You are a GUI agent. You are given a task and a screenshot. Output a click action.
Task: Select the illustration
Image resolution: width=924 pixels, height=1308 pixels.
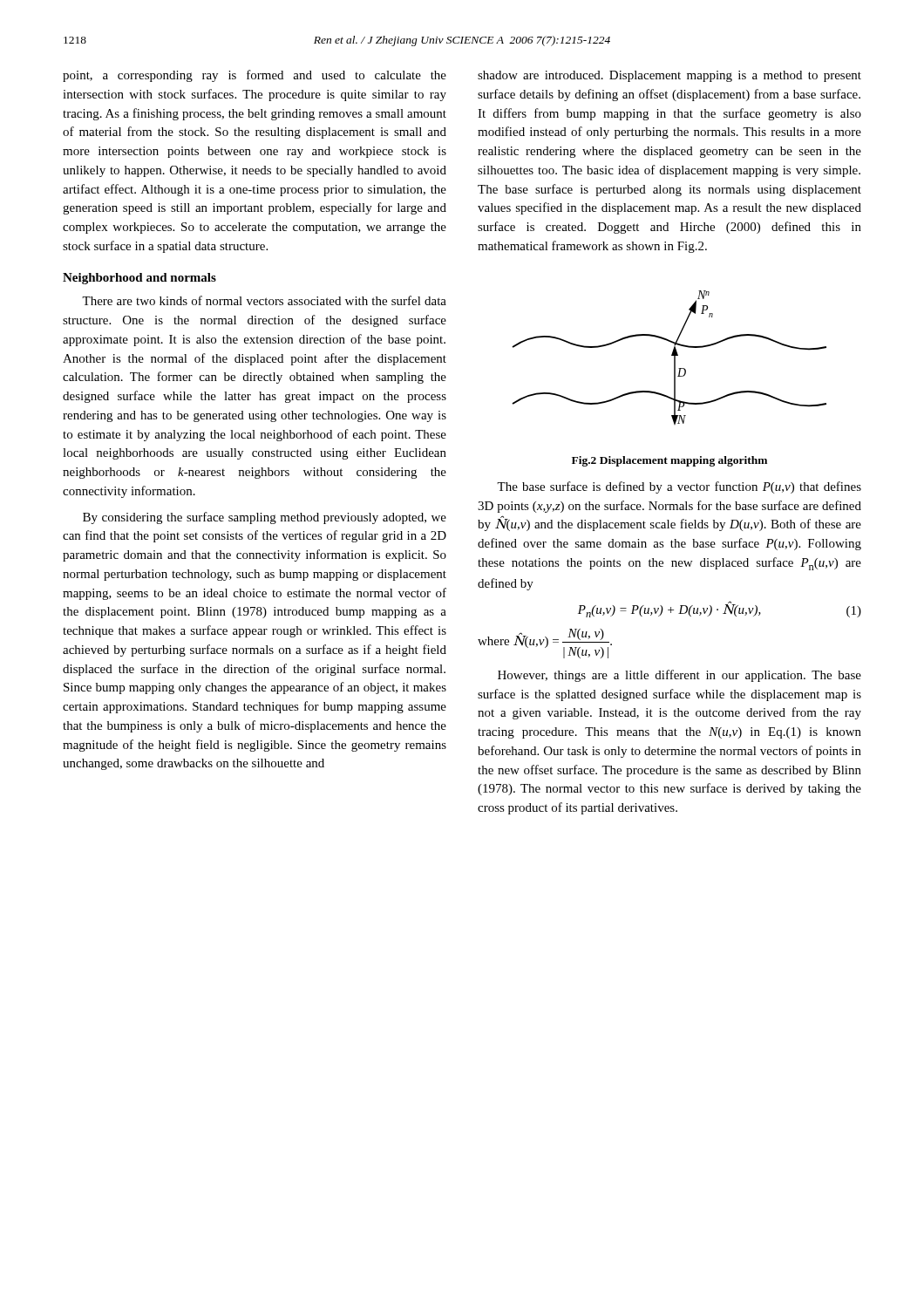pos(669,358)
